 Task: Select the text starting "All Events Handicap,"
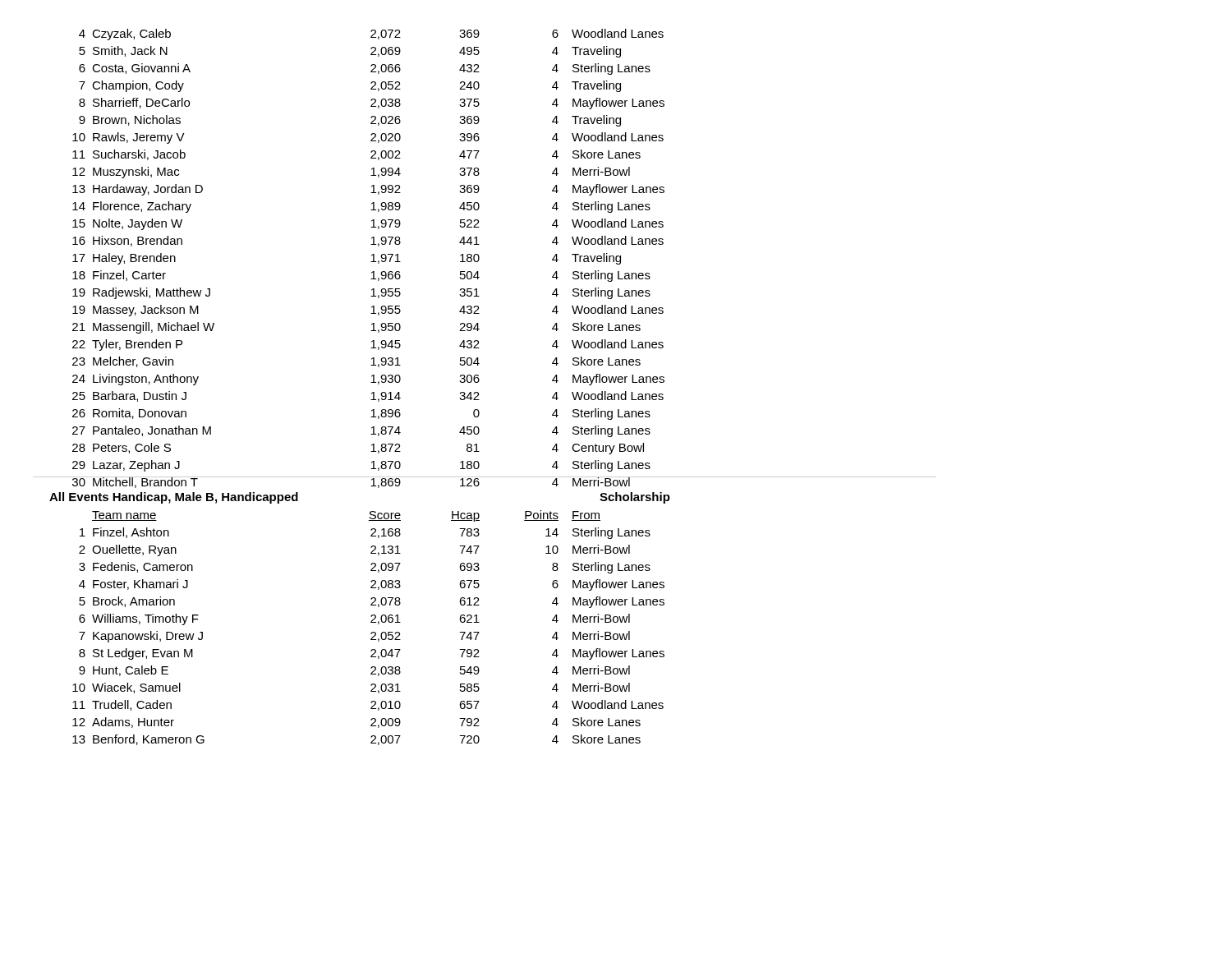click(174, 497)
